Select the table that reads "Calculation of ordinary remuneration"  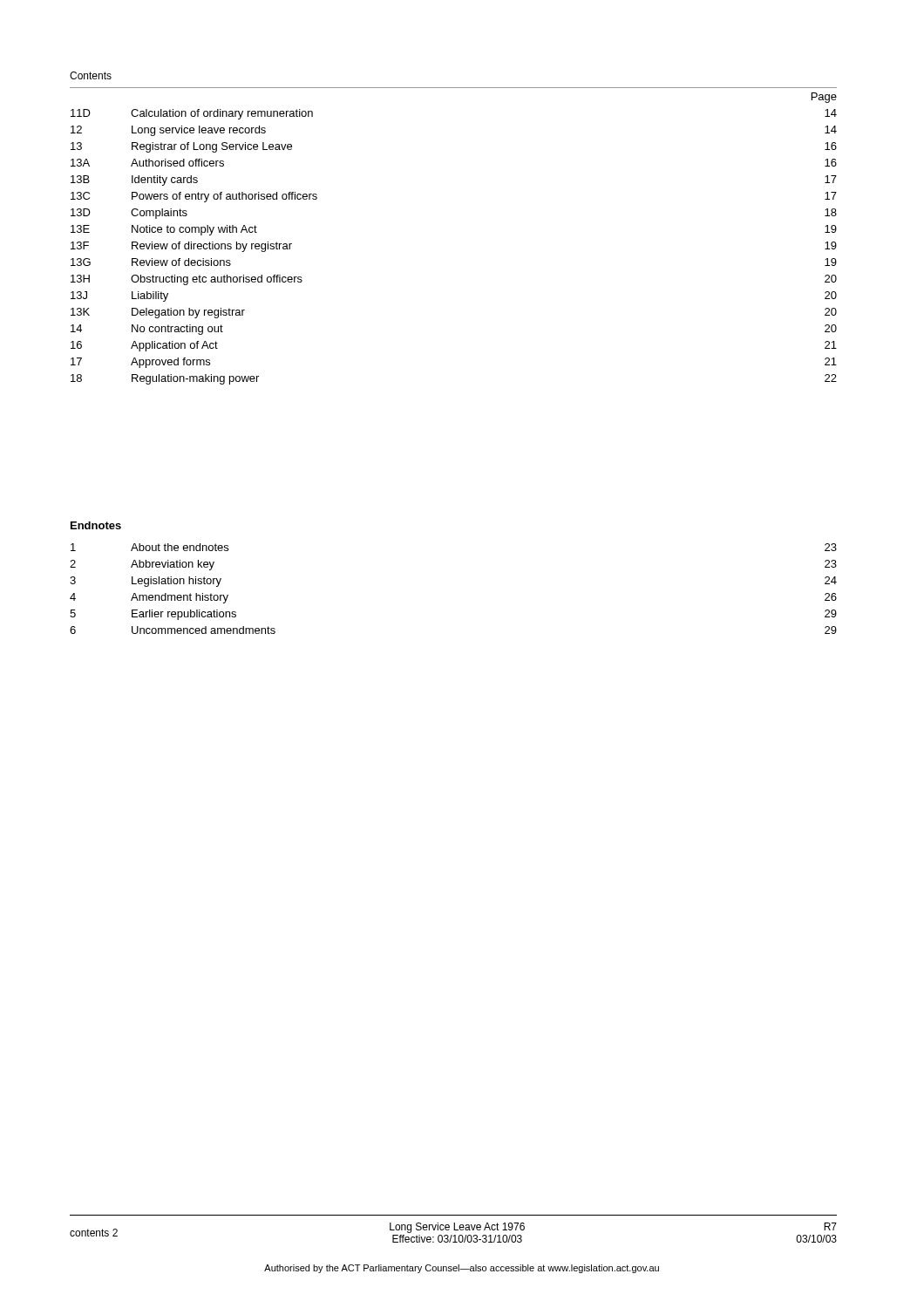[453, 237]
